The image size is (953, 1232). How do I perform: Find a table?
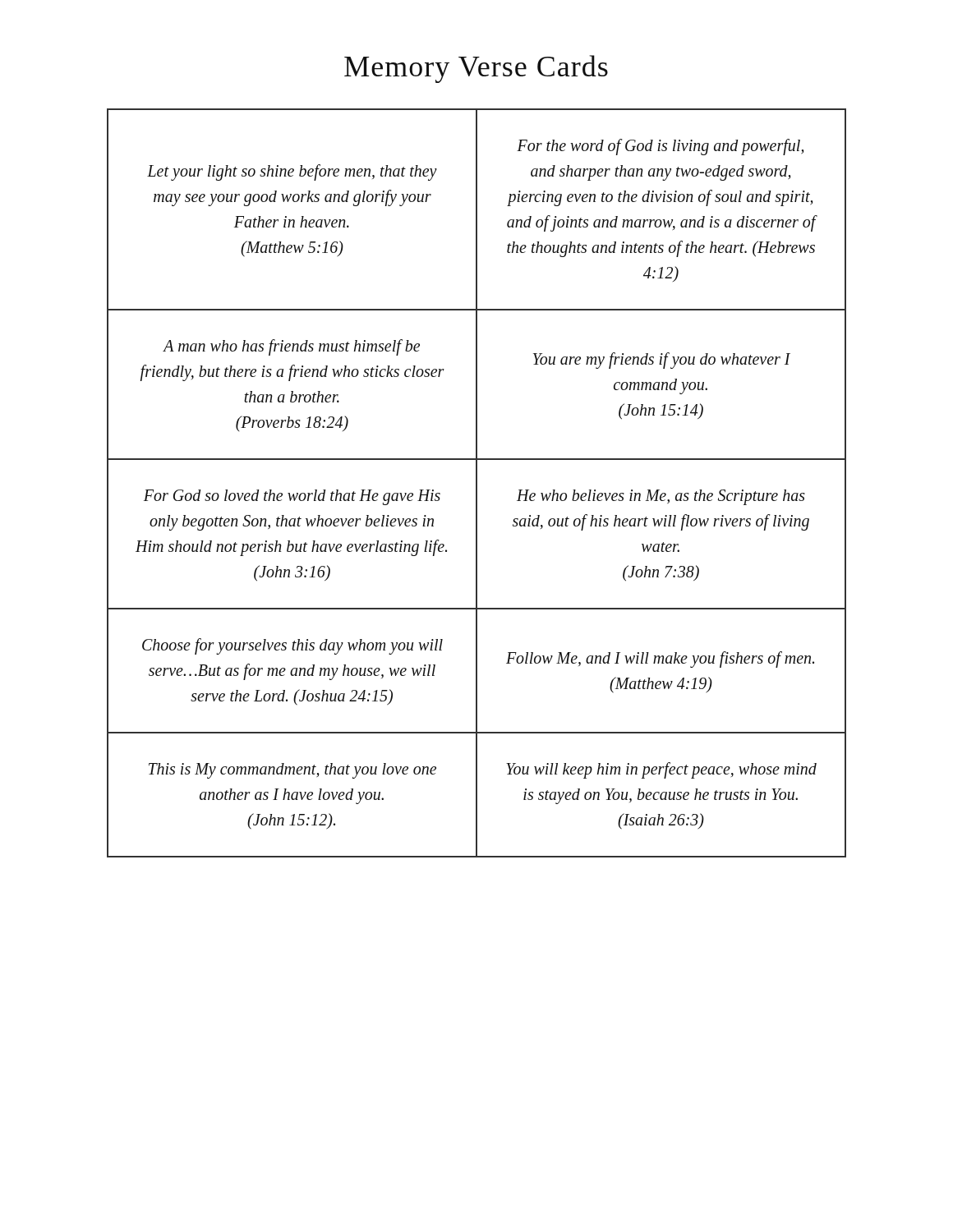tap(476, 483)
